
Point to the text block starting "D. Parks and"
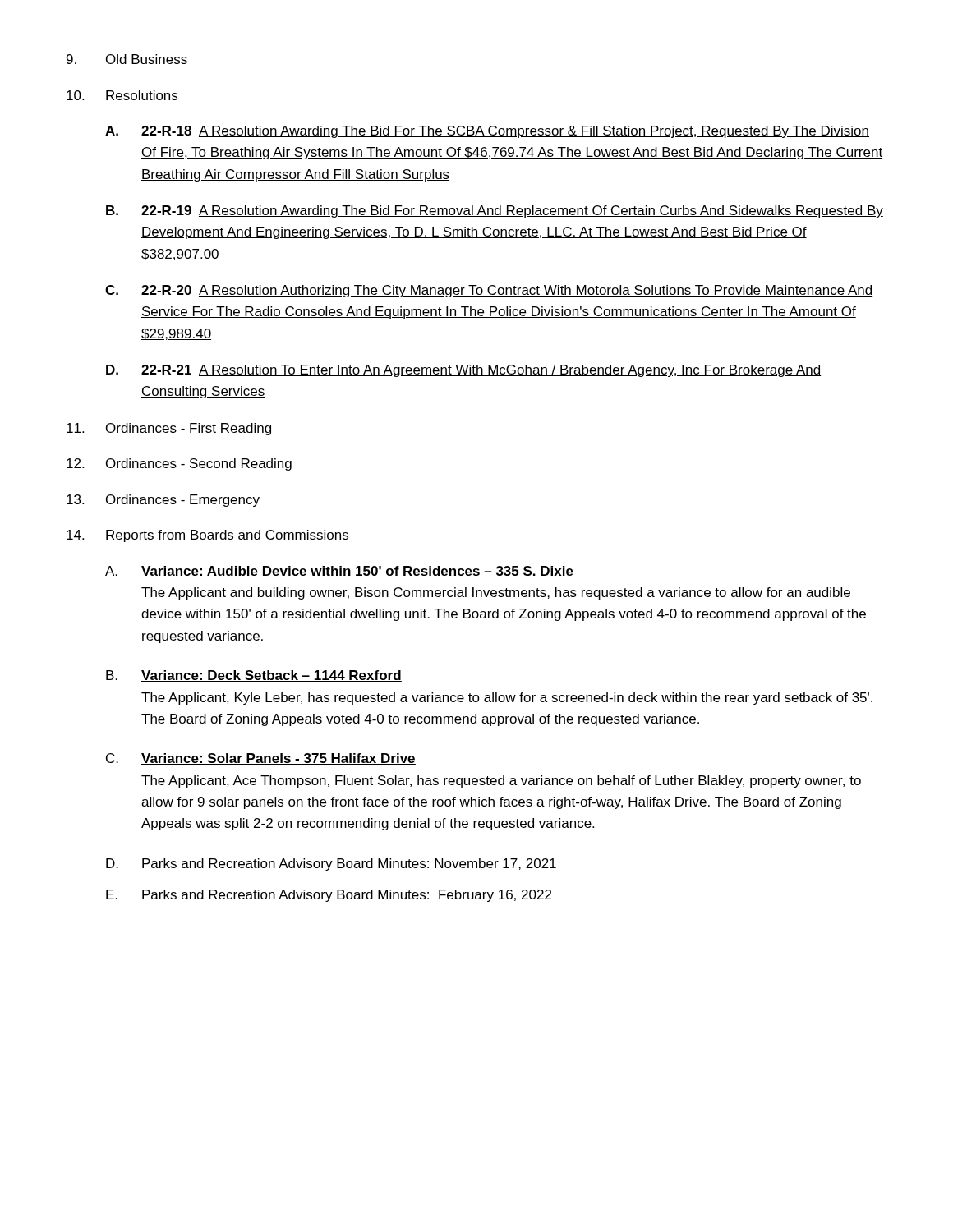pyautogui.click(x=331, y=864)
